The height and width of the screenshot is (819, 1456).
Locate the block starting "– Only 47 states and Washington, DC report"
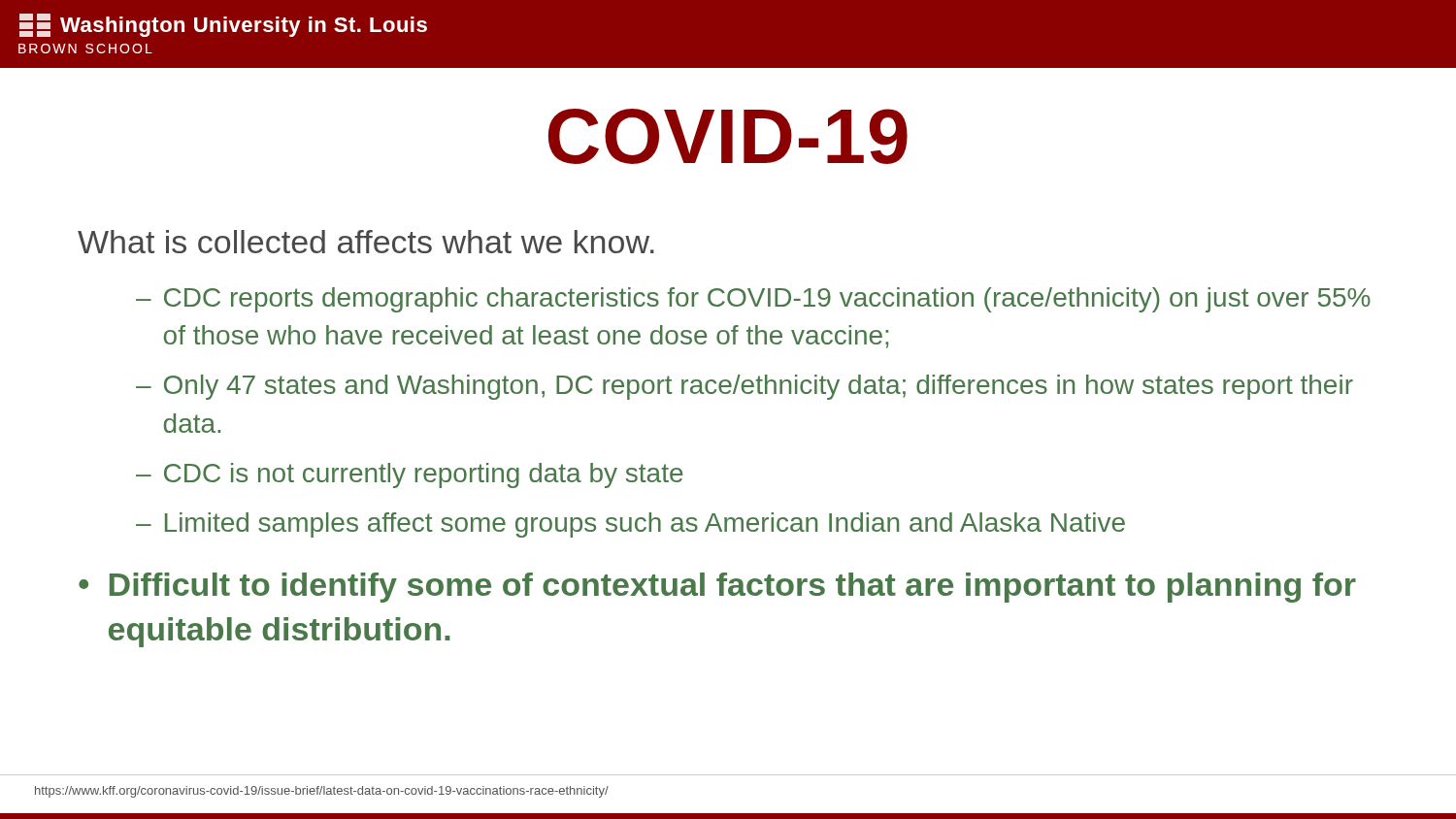tap(767, 404)
